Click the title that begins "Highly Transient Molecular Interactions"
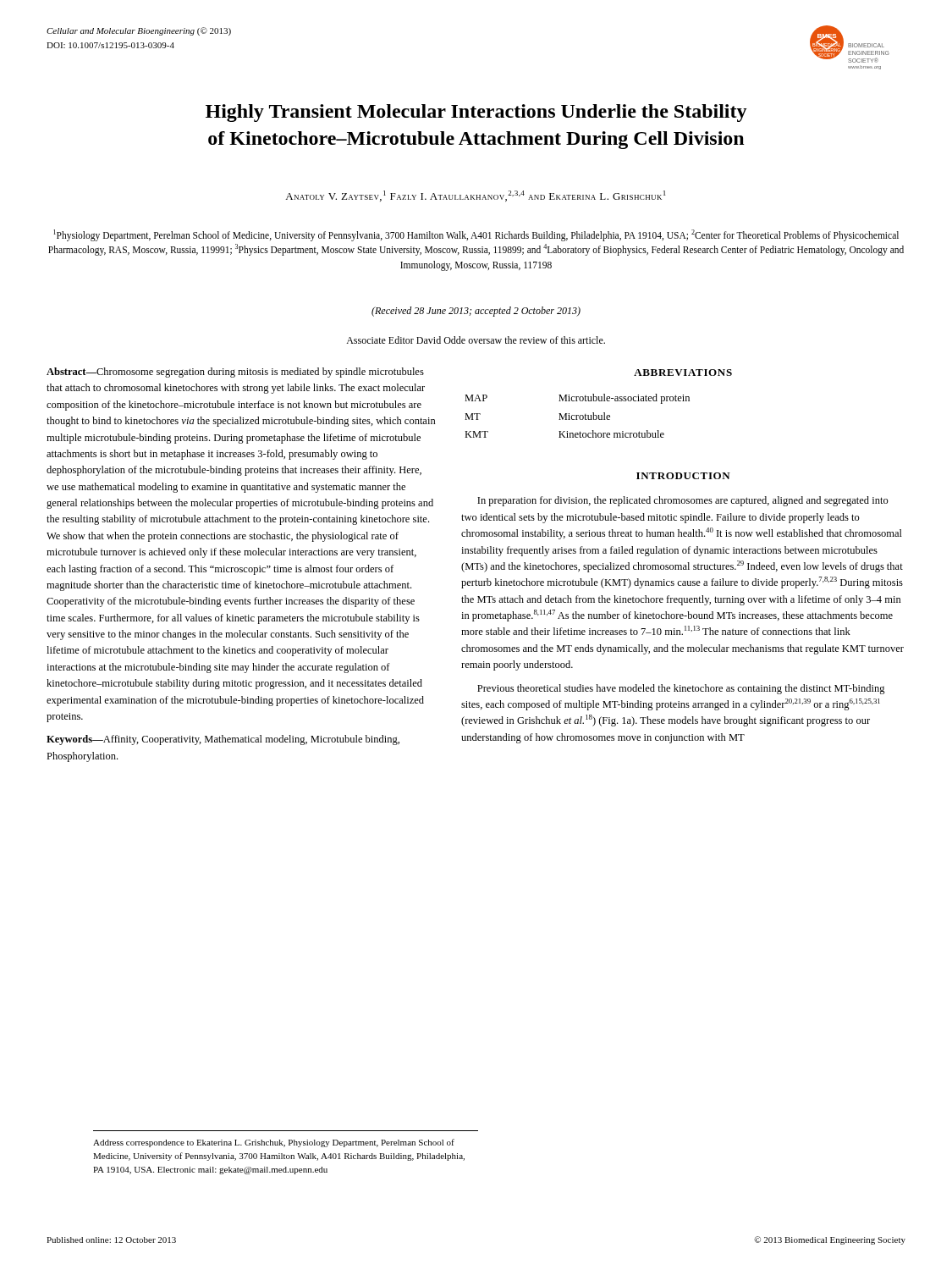Viewport: 952px width, 1270px height. (x=476, y=125)
